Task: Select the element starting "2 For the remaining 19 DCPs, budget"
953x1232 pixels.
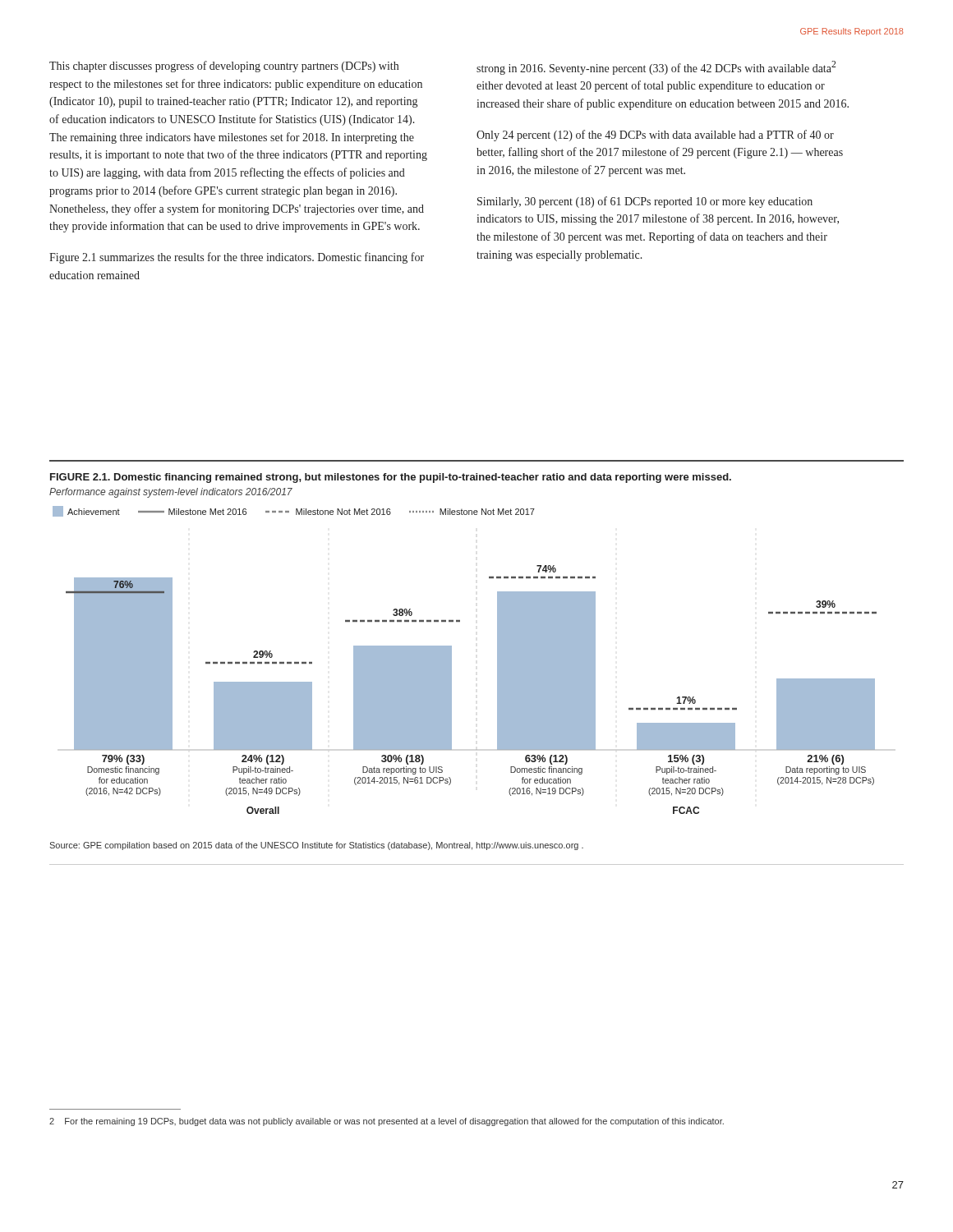Action: [x=387, y=1121]
